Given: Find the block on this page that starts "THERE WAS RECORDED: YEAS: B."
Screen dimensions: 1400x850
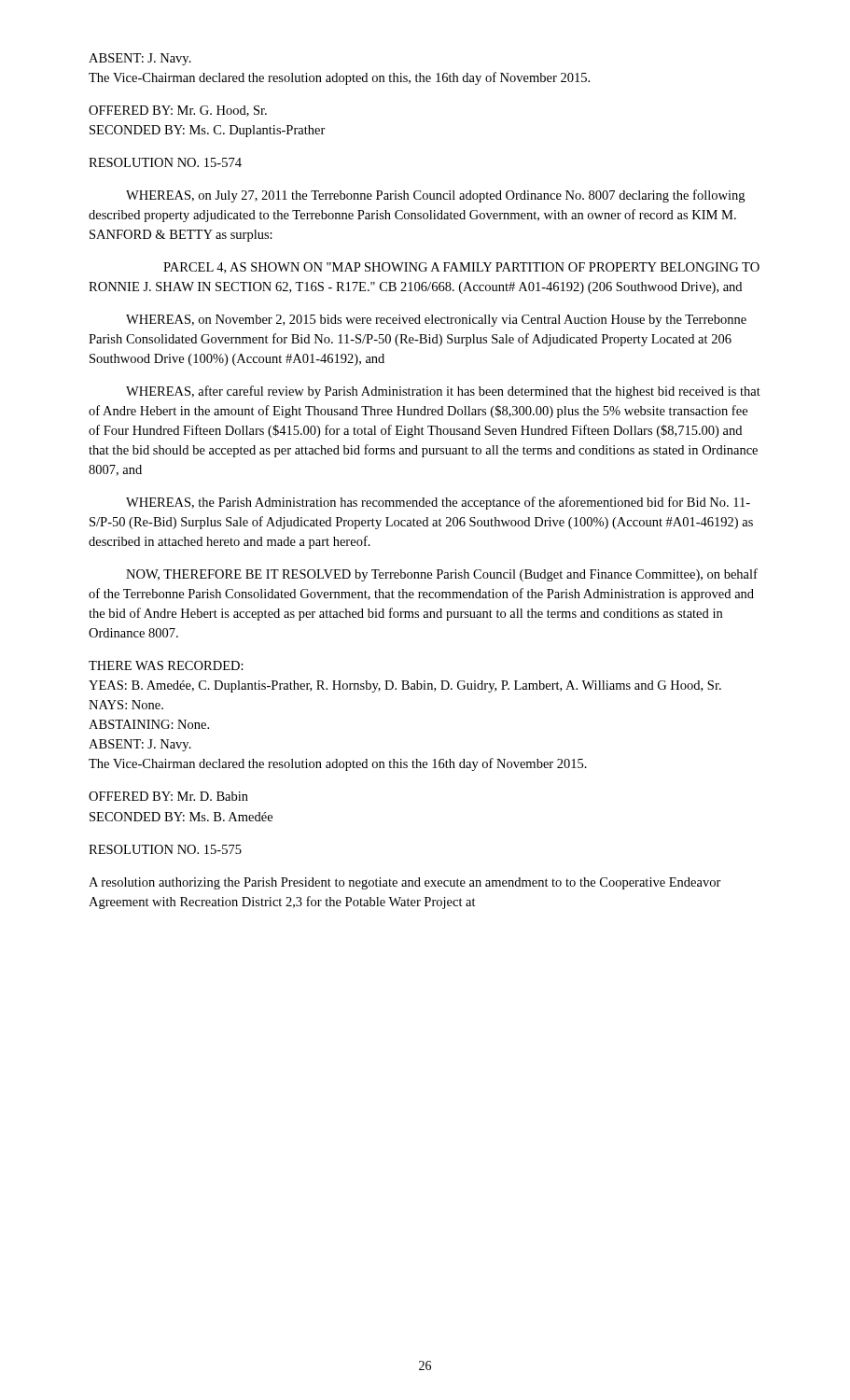Looking at the screenshot, I should (166, 665).
